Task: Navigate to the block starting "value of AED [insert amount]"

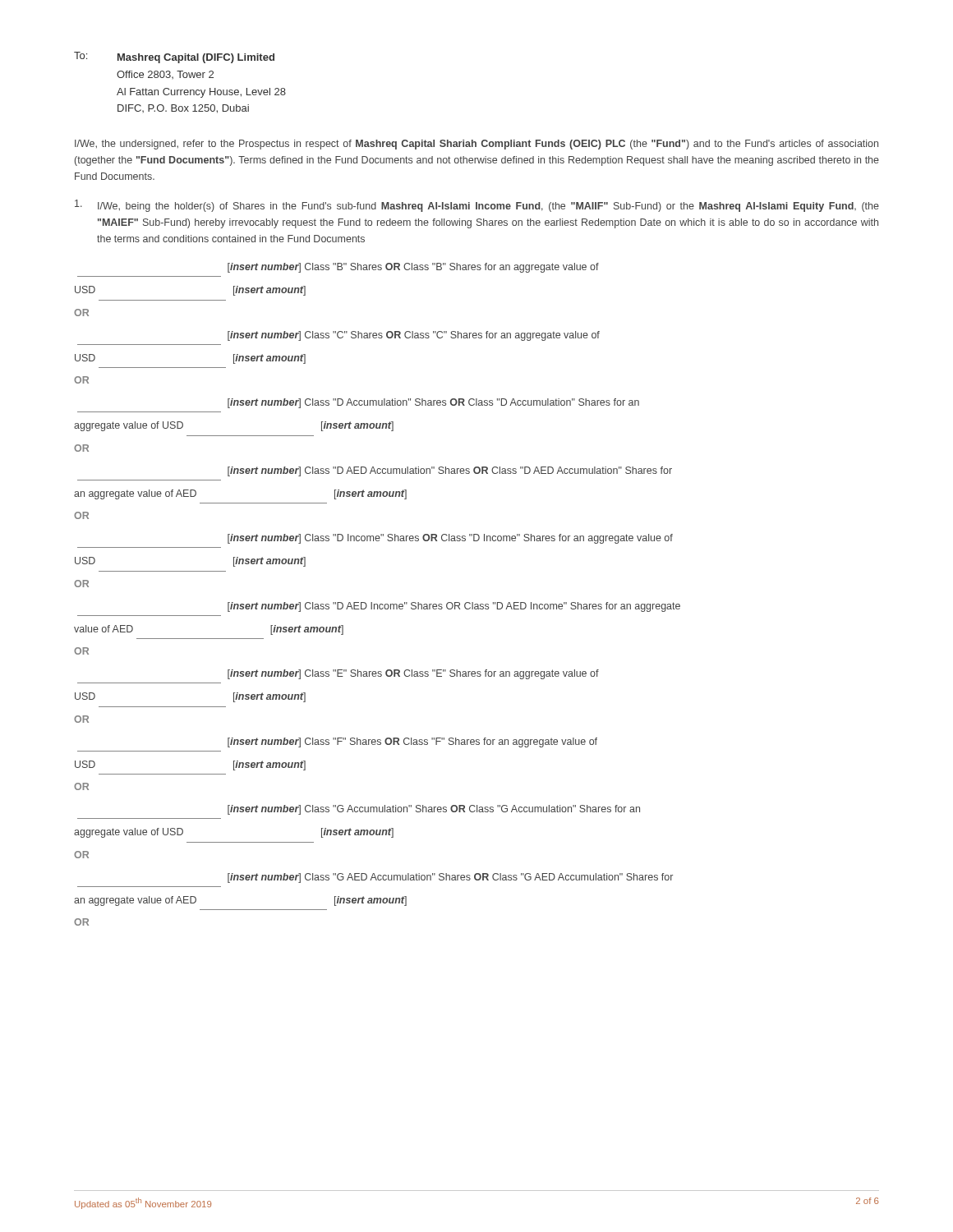Action: [209, 630]
